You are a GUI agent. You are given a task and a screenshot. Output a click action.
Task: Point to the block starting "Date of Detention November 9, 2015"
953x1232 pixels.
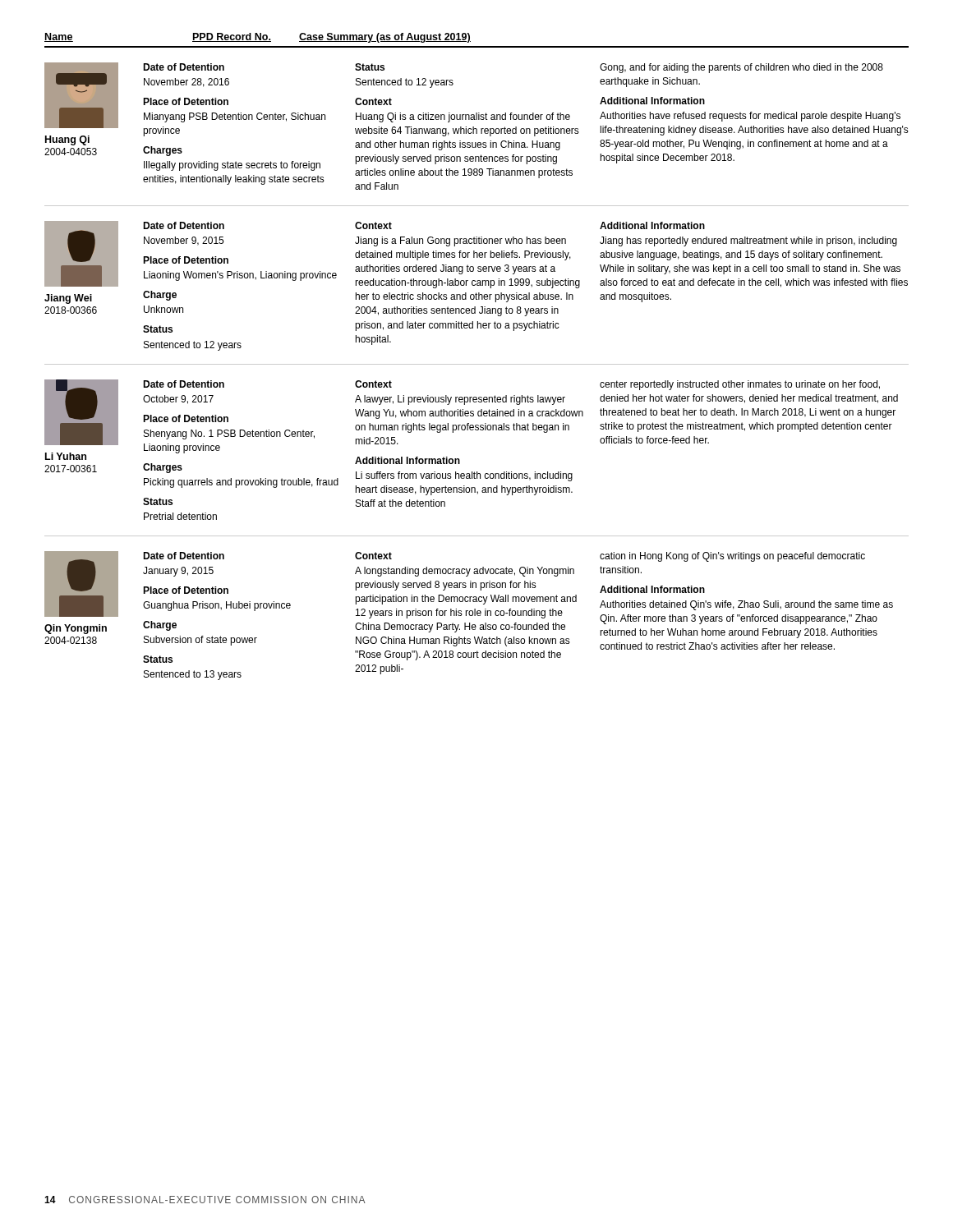242,286
